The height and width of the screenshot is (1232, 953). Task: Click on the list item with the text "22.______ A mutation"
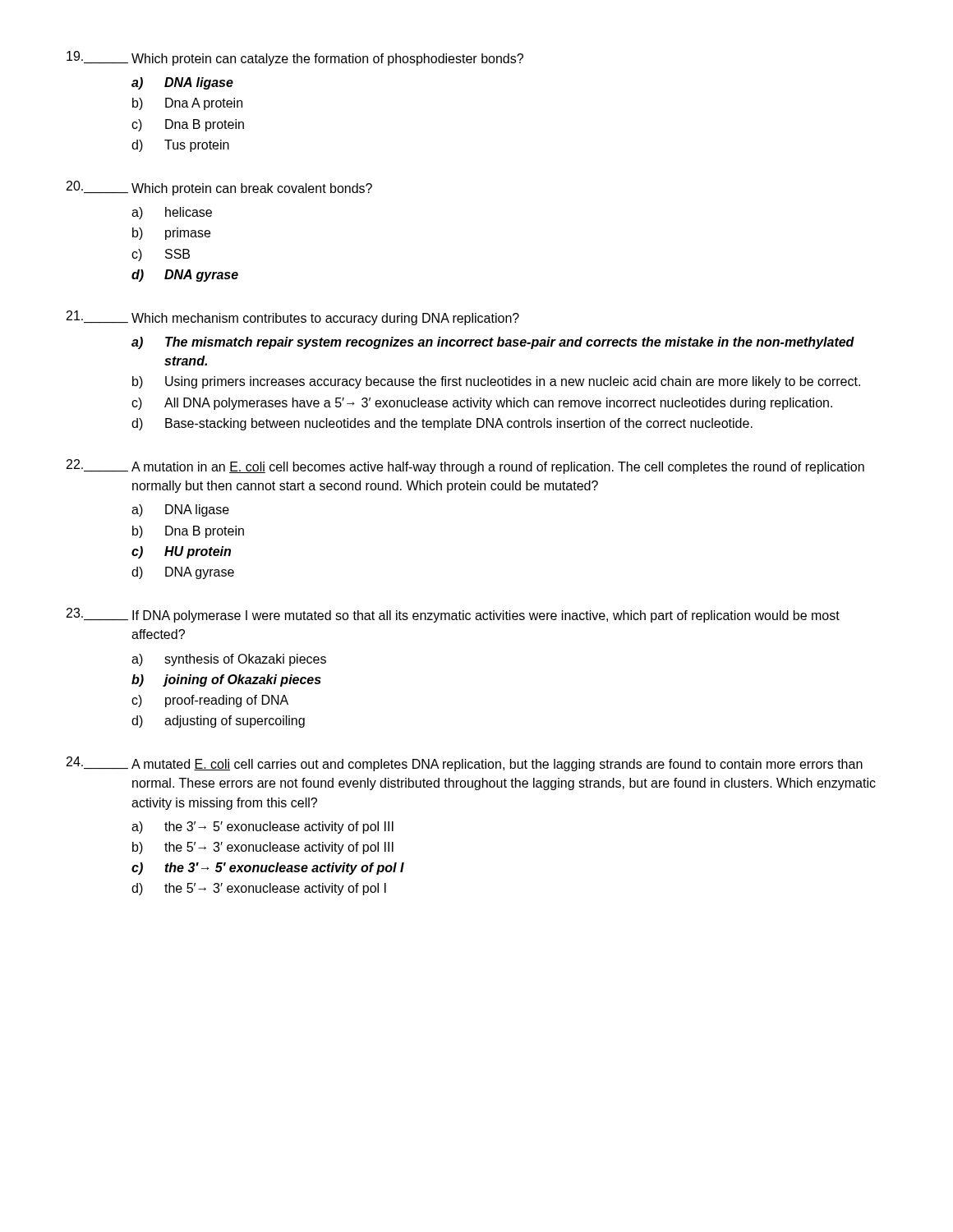[465, 467]
